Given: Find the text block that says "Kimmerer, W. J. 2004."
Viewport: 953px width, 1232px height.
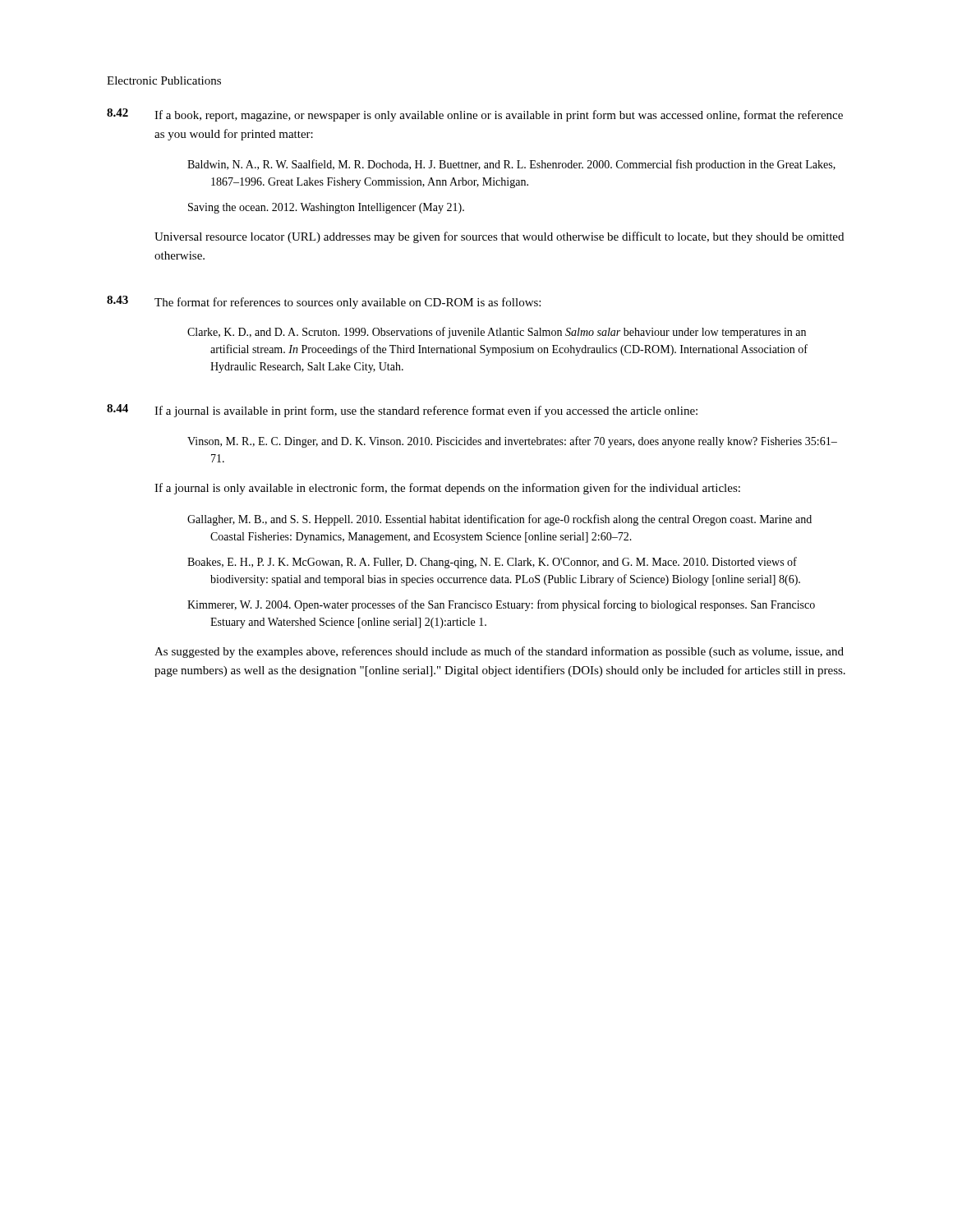Looking at the screenshot, I should pyautogui.click(x=501, y=613).
